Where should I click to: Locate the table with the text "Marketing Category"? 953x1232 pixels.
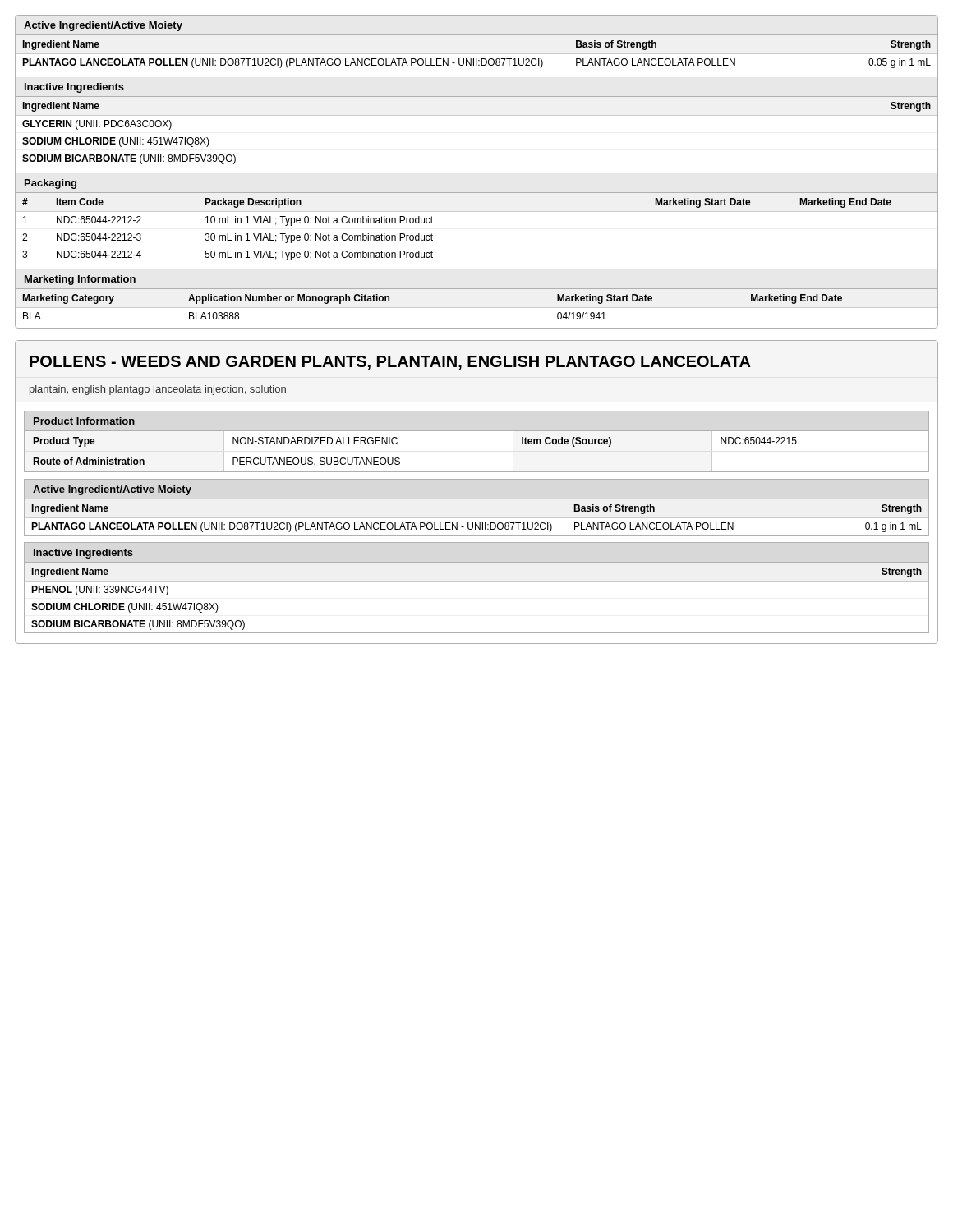point(476,307)
